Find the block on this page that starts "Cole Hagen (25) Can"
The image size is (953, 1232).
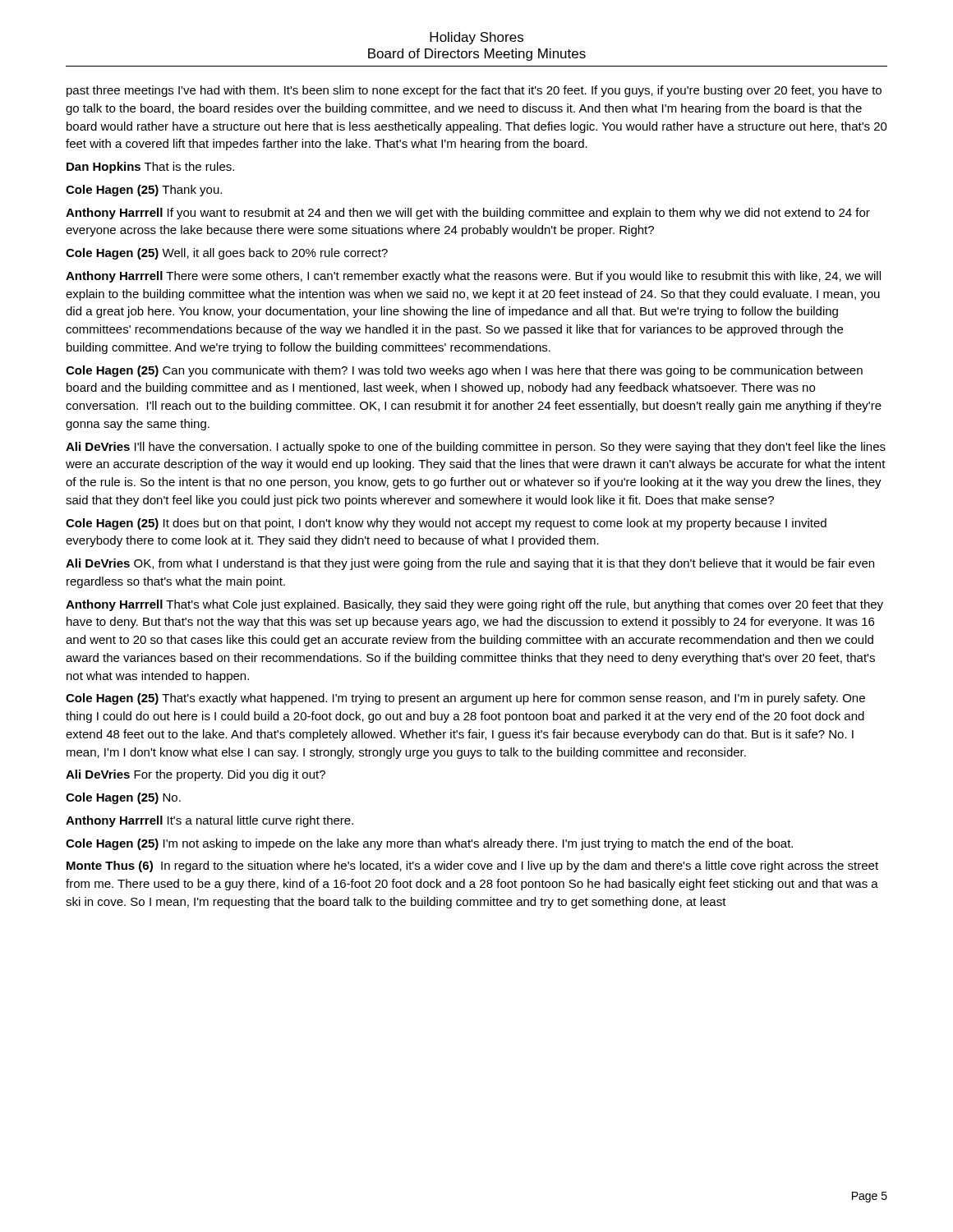[476, 397]
